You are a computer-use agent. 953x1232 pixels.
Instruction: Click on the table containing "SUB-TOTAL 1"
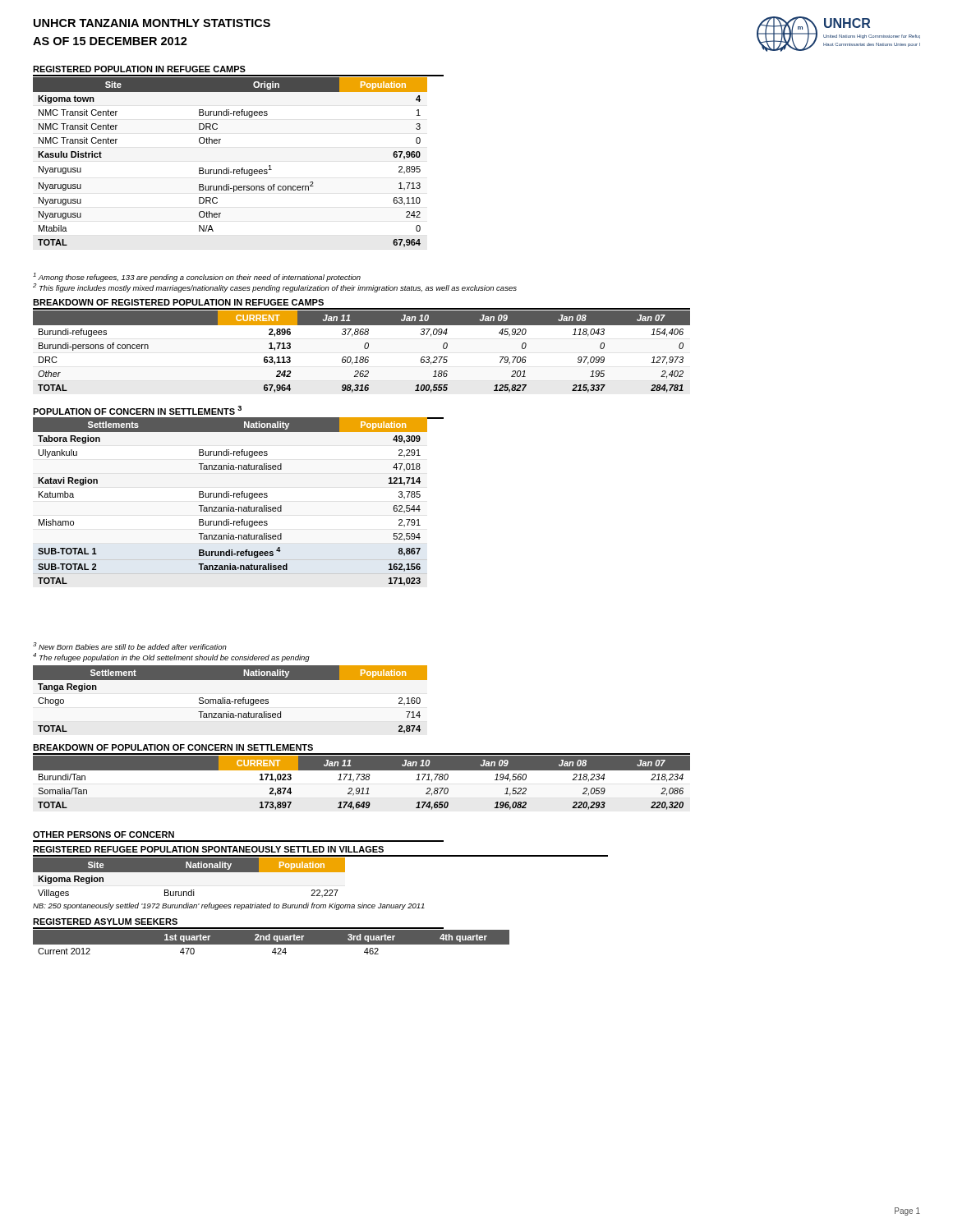coord(230,502)
